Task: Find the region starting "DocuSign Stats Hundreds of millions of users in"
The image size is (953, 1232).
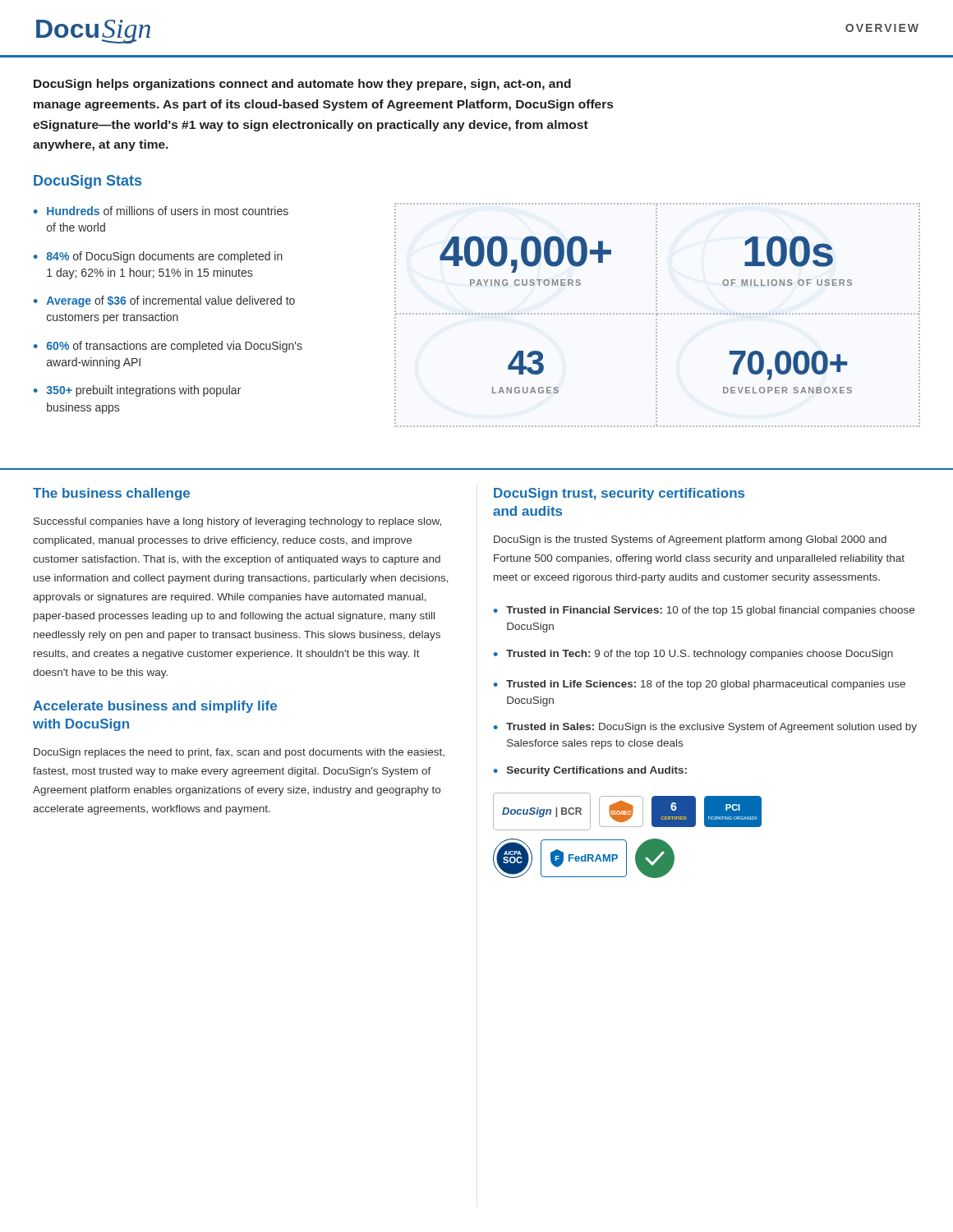Action: [476, 300]
